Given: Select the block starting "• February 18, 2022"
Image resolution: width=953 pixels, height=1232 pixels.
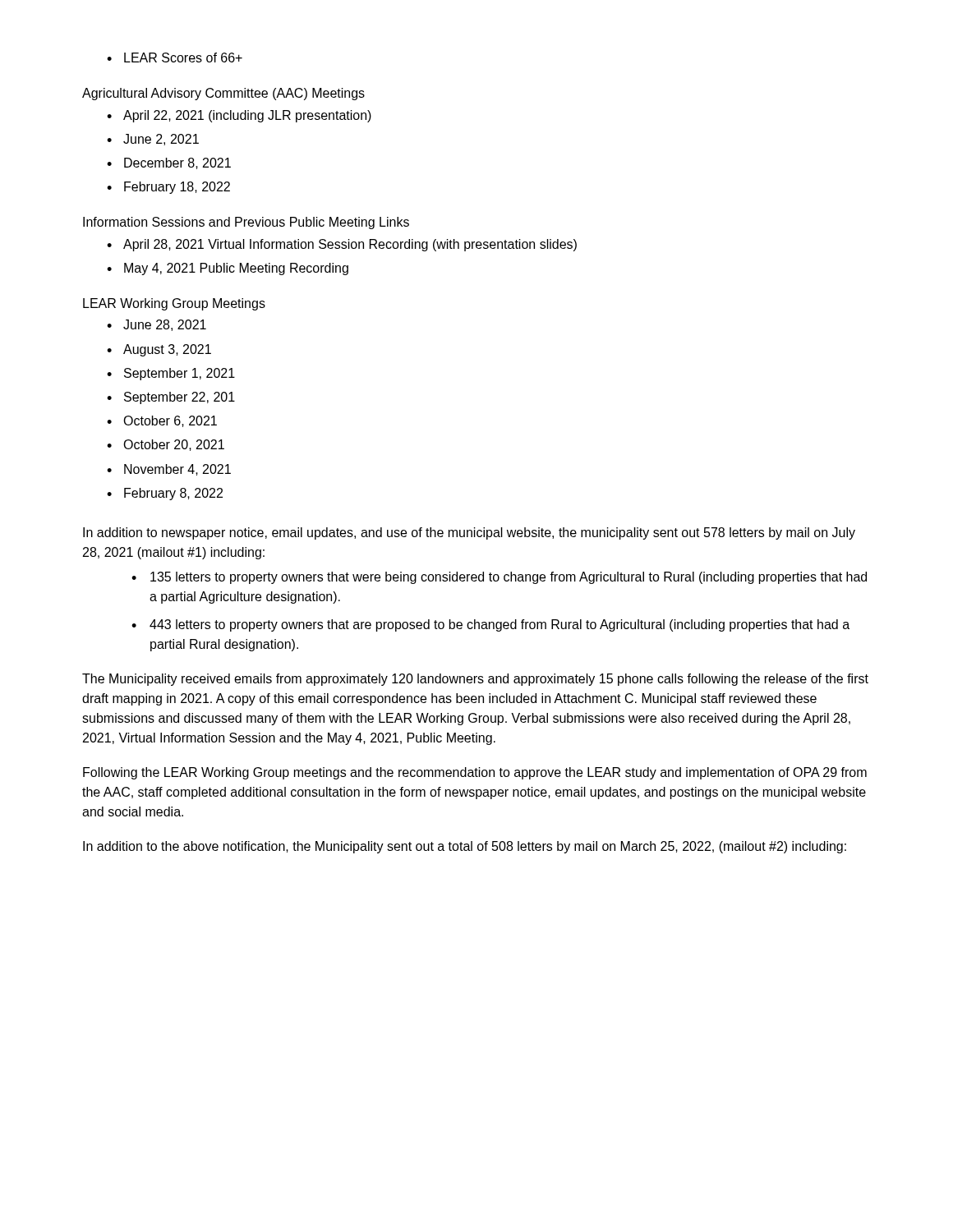Looking at the screenshot, I should [169, 189].
